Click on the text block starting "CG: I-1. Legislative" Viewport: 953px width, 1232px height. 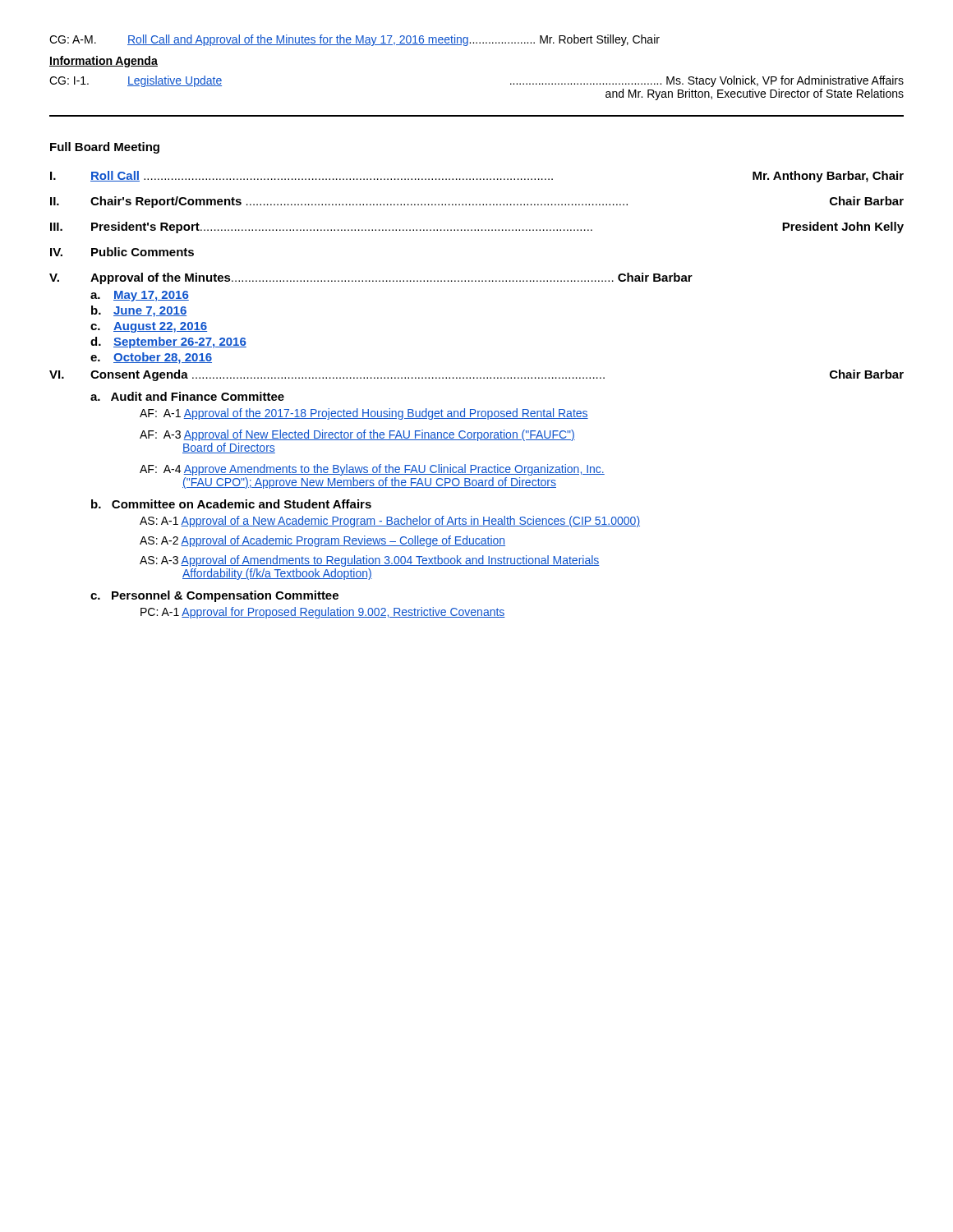68,79
